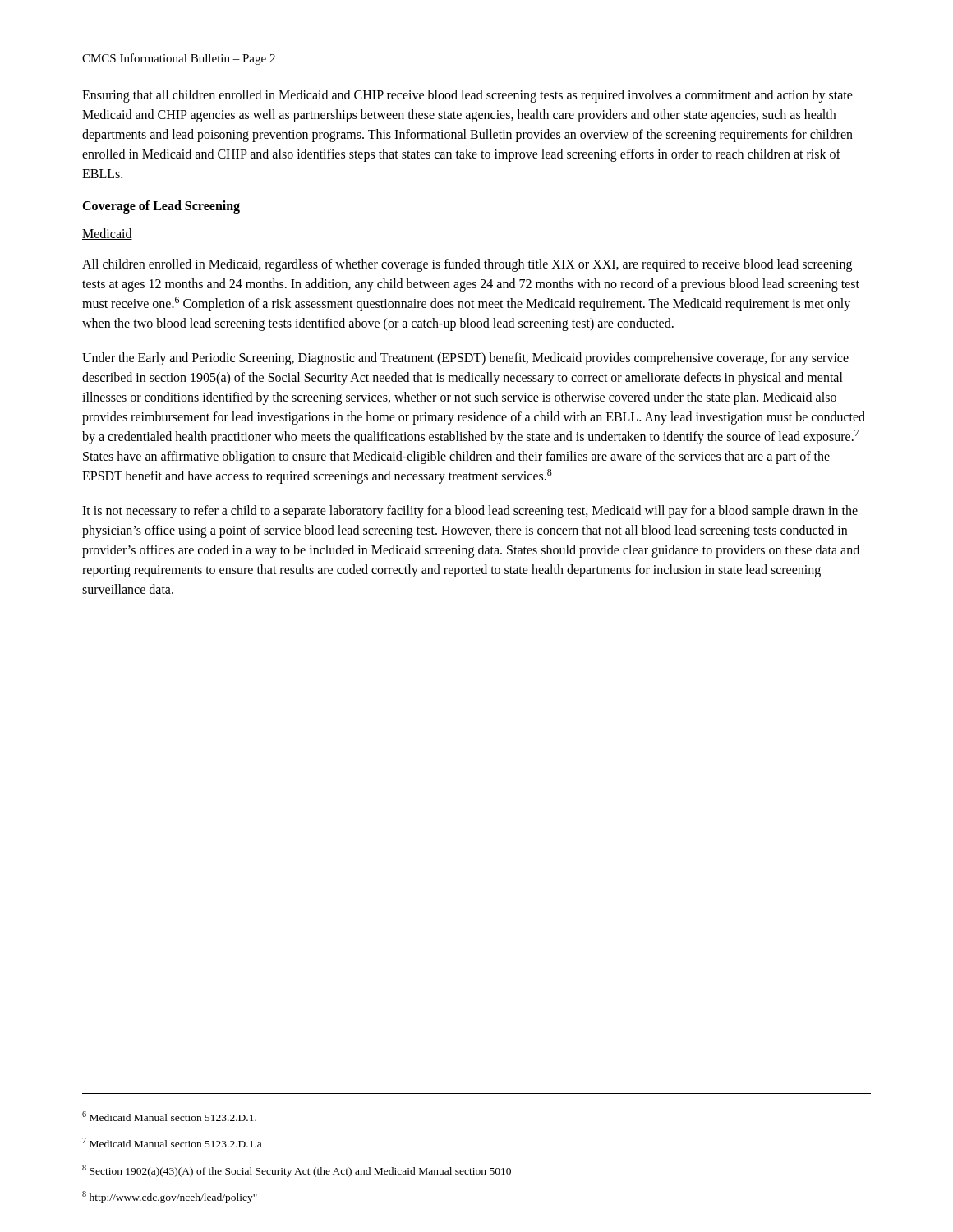Find the footnote that says "7 Medicaid Manual section 5123.2.D.1.a"

click(x=172, y=1142)
